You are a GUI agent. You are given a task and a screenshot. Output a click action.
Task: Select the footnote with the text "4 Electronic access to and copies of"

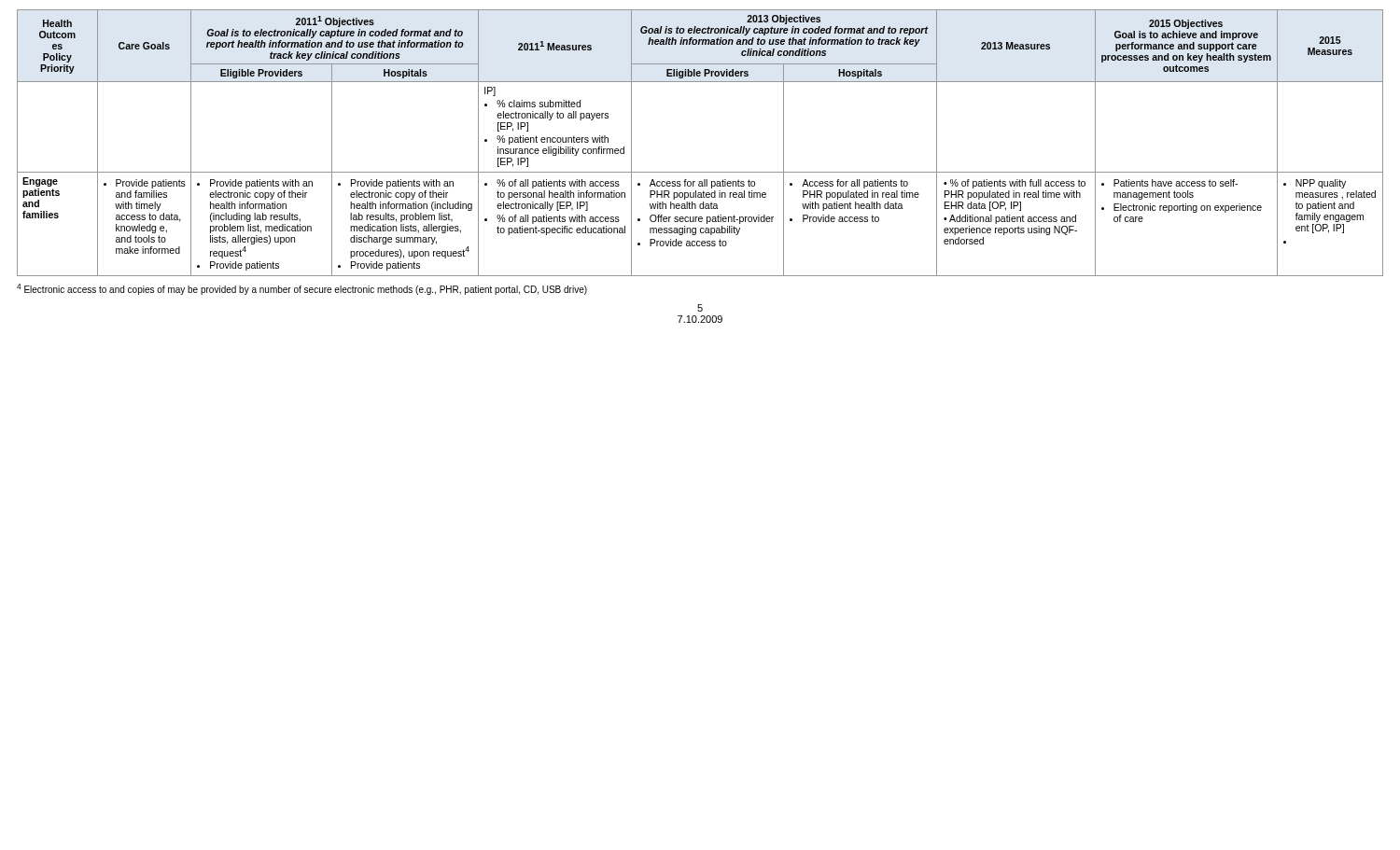tap(302, 288)
